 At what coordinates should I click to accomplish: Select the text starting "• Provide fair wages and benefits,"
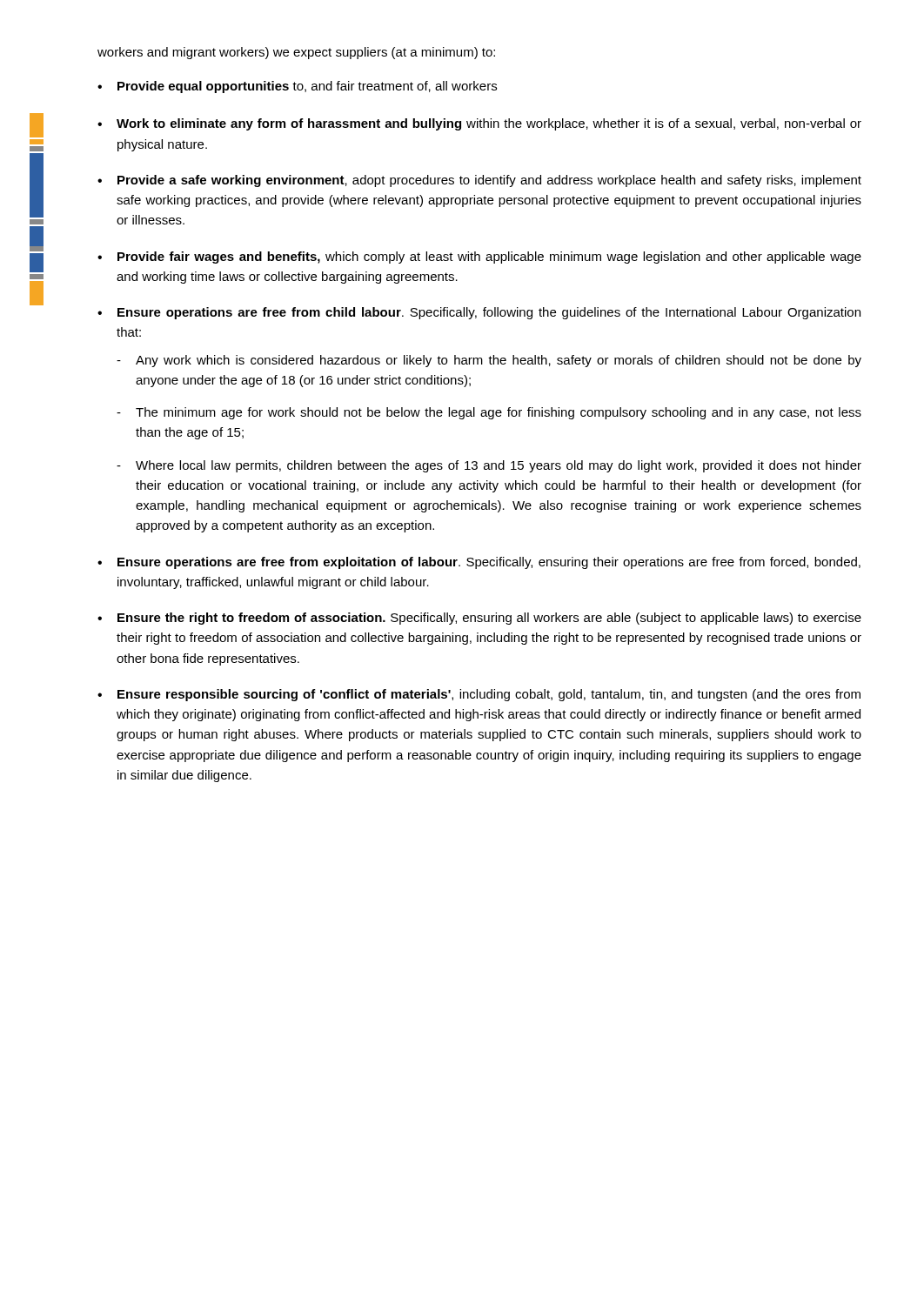(479, 266)
